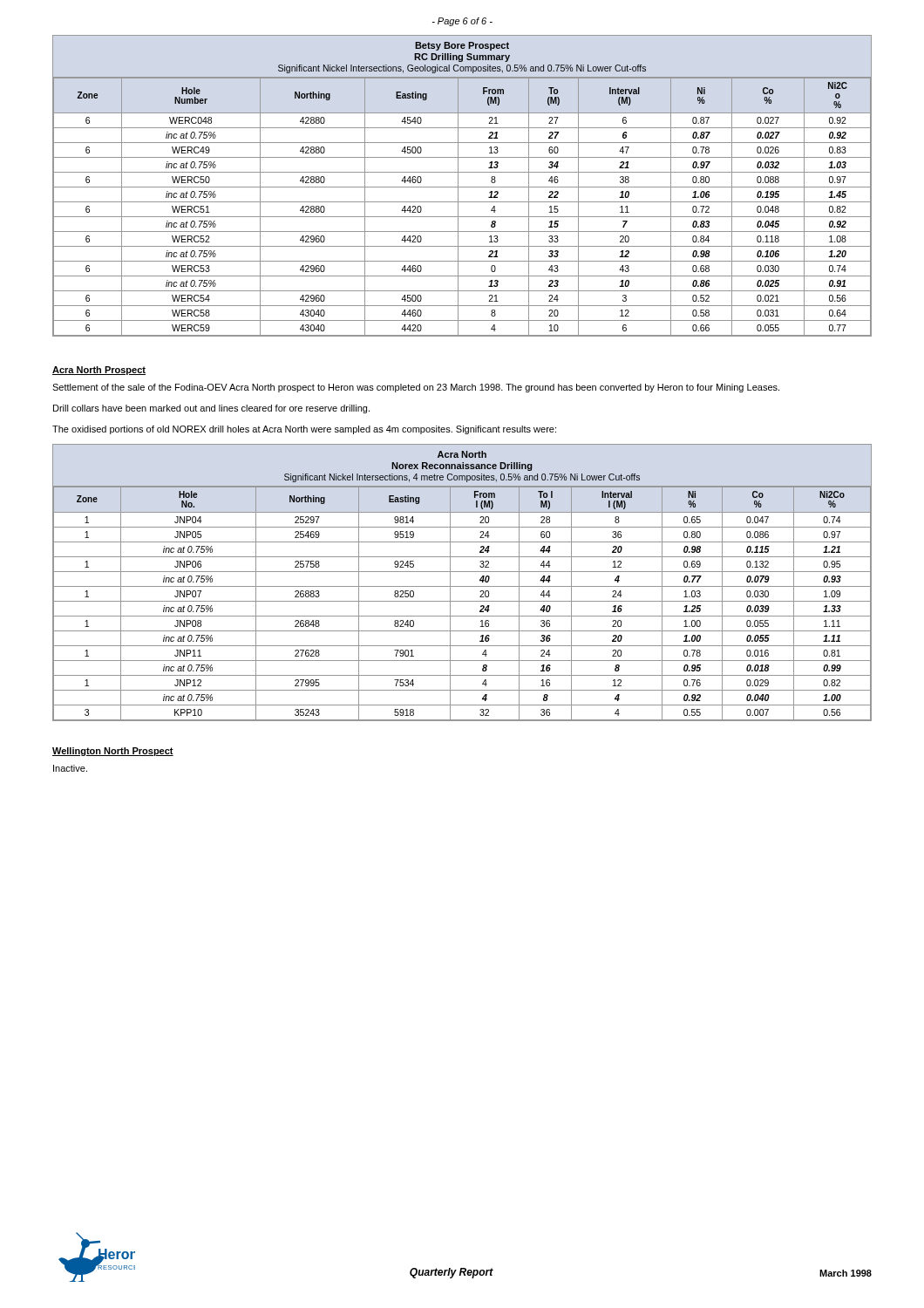Find the table that mentions "To I M)"

[462, 582]
